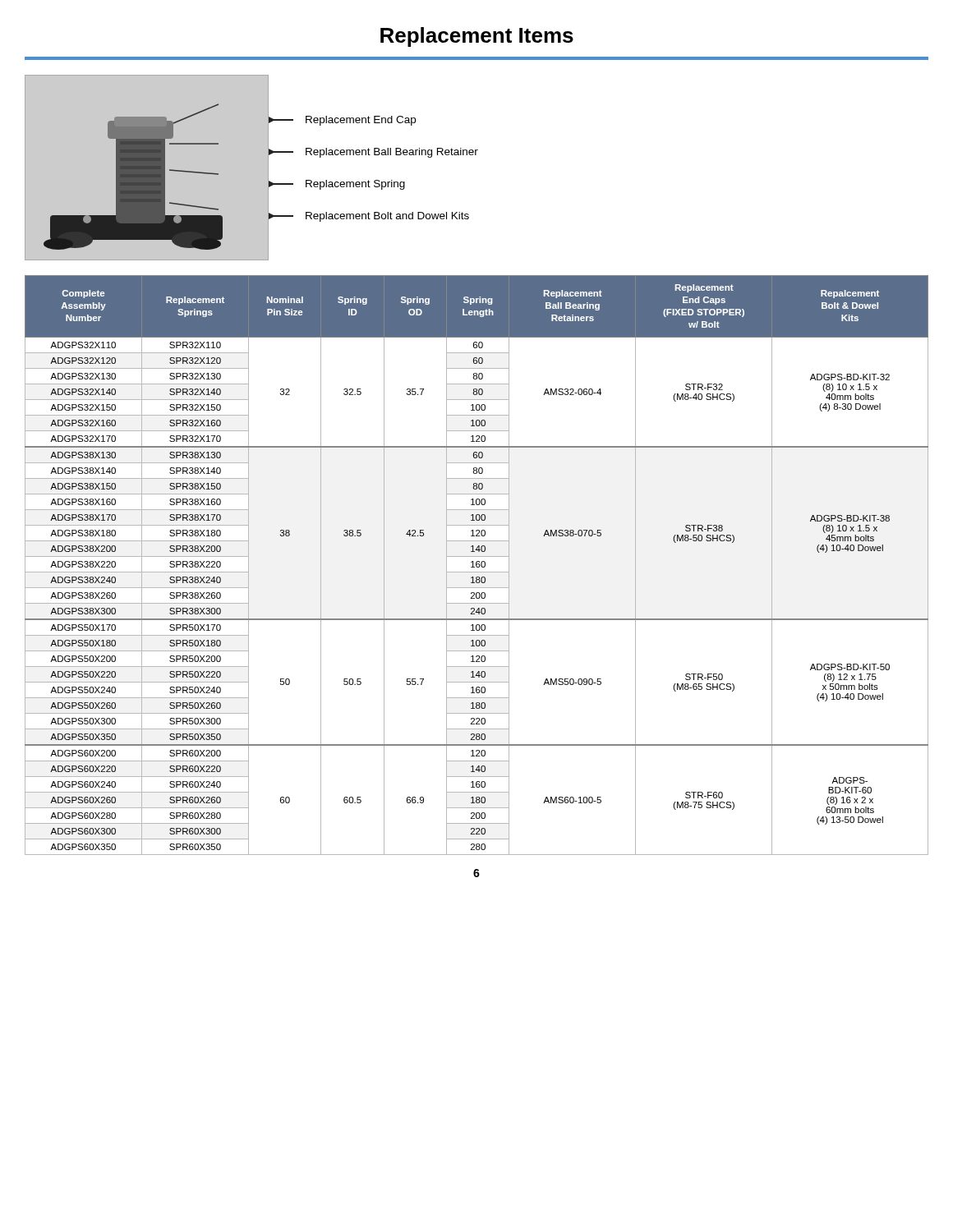The width and height of the screenshot is (953, 1232).
Task: Select the illustration
Action: coord(476,168)
